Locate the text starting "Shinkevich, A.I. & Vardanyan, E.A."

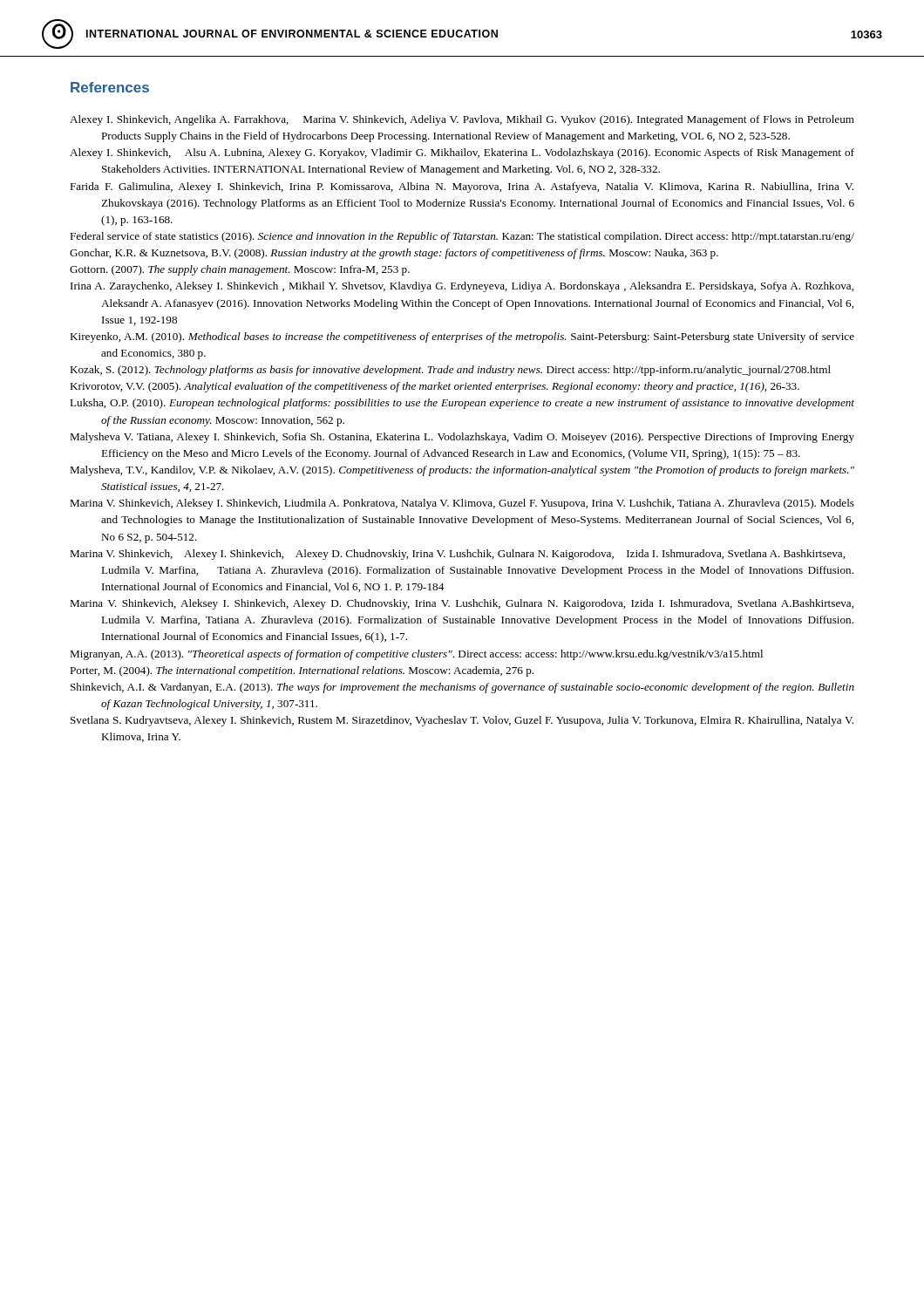click(478, 695)
